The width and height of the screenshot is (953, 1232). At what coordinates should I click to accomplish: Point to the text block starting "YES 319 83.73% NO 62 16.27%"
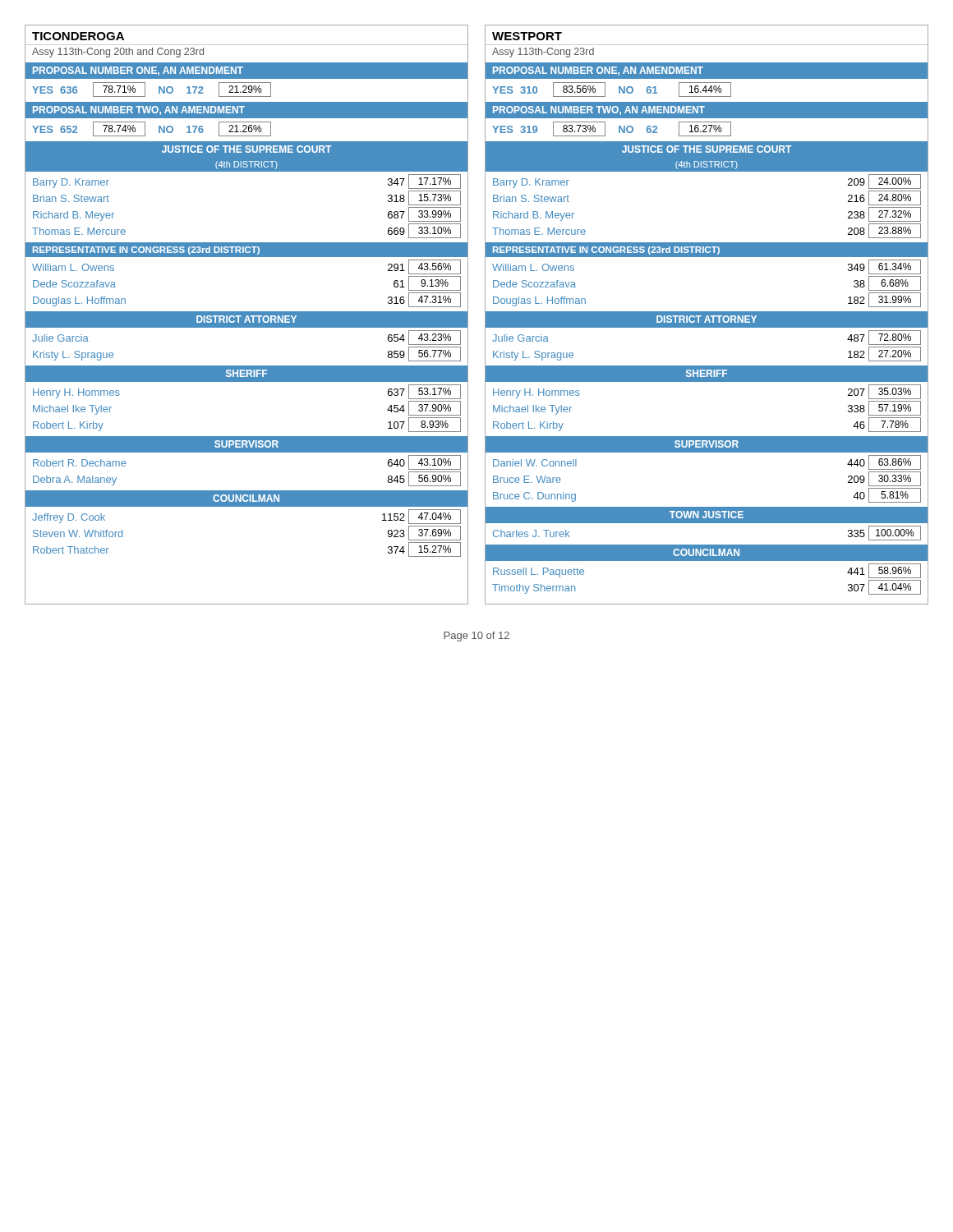pos(612,129)
